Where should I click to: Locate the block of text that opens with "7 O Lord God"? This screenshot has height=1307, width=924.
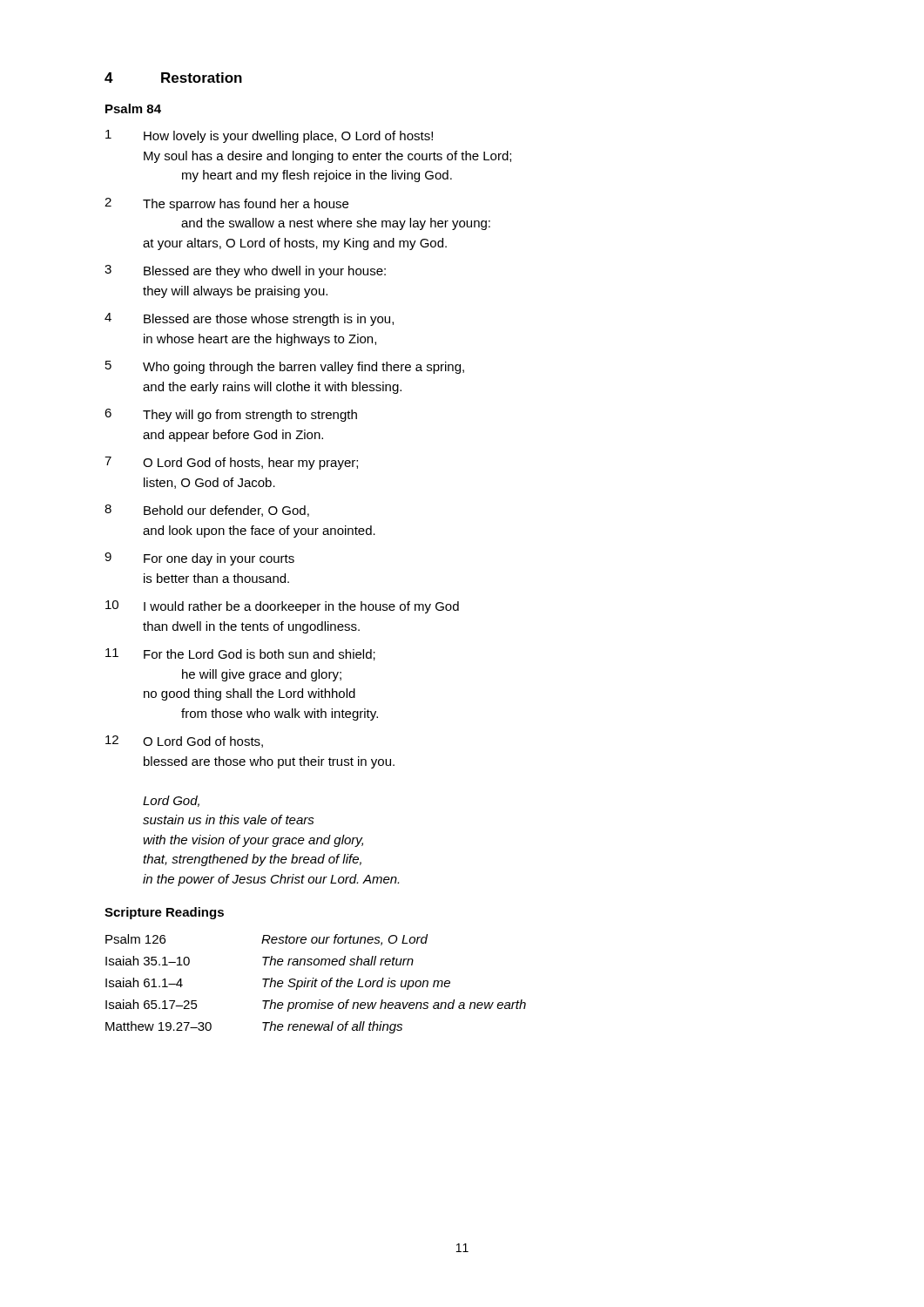(231, 463)
